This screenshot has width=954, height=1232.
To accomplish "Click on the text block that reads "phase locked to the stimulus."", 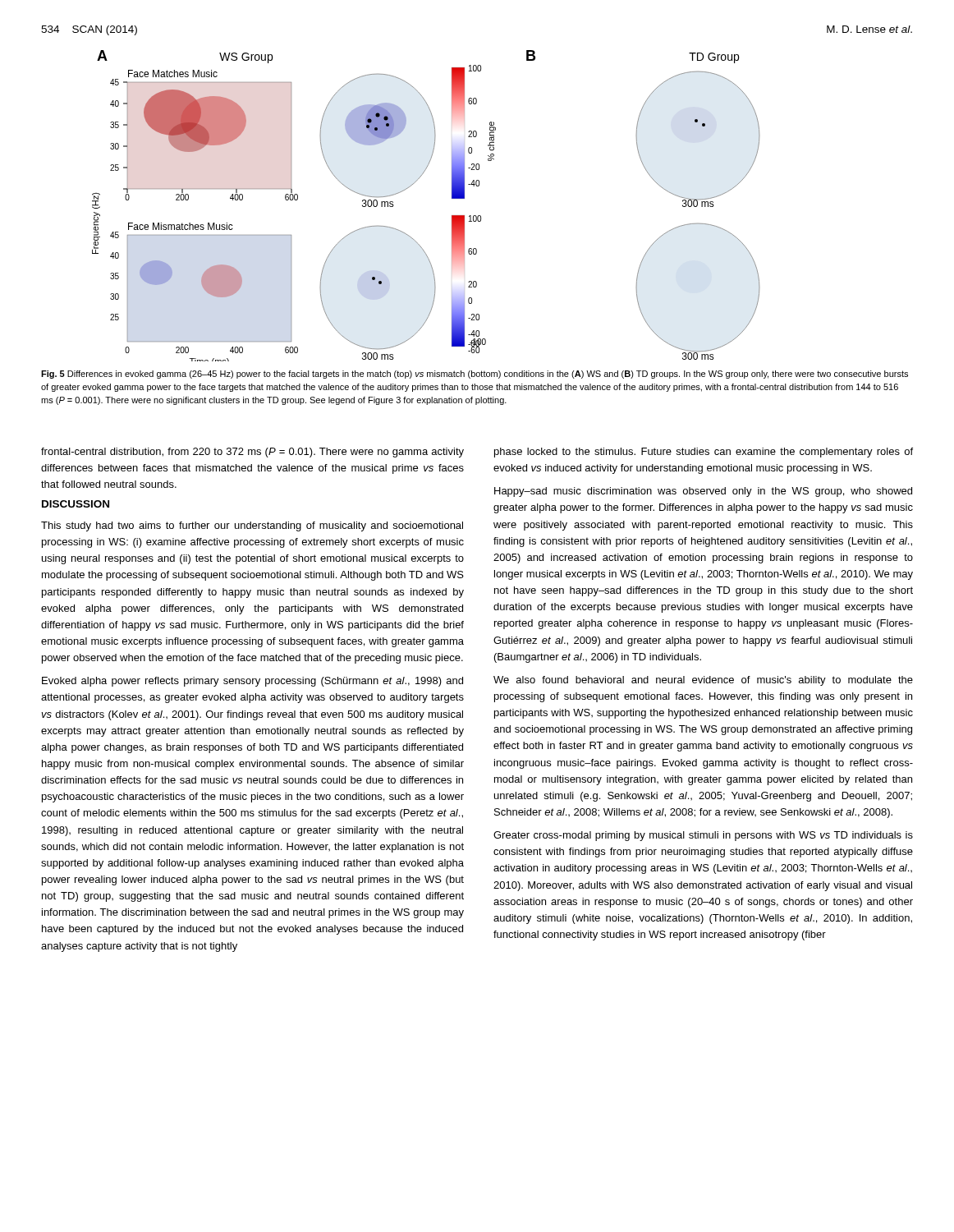I will 703,693.
